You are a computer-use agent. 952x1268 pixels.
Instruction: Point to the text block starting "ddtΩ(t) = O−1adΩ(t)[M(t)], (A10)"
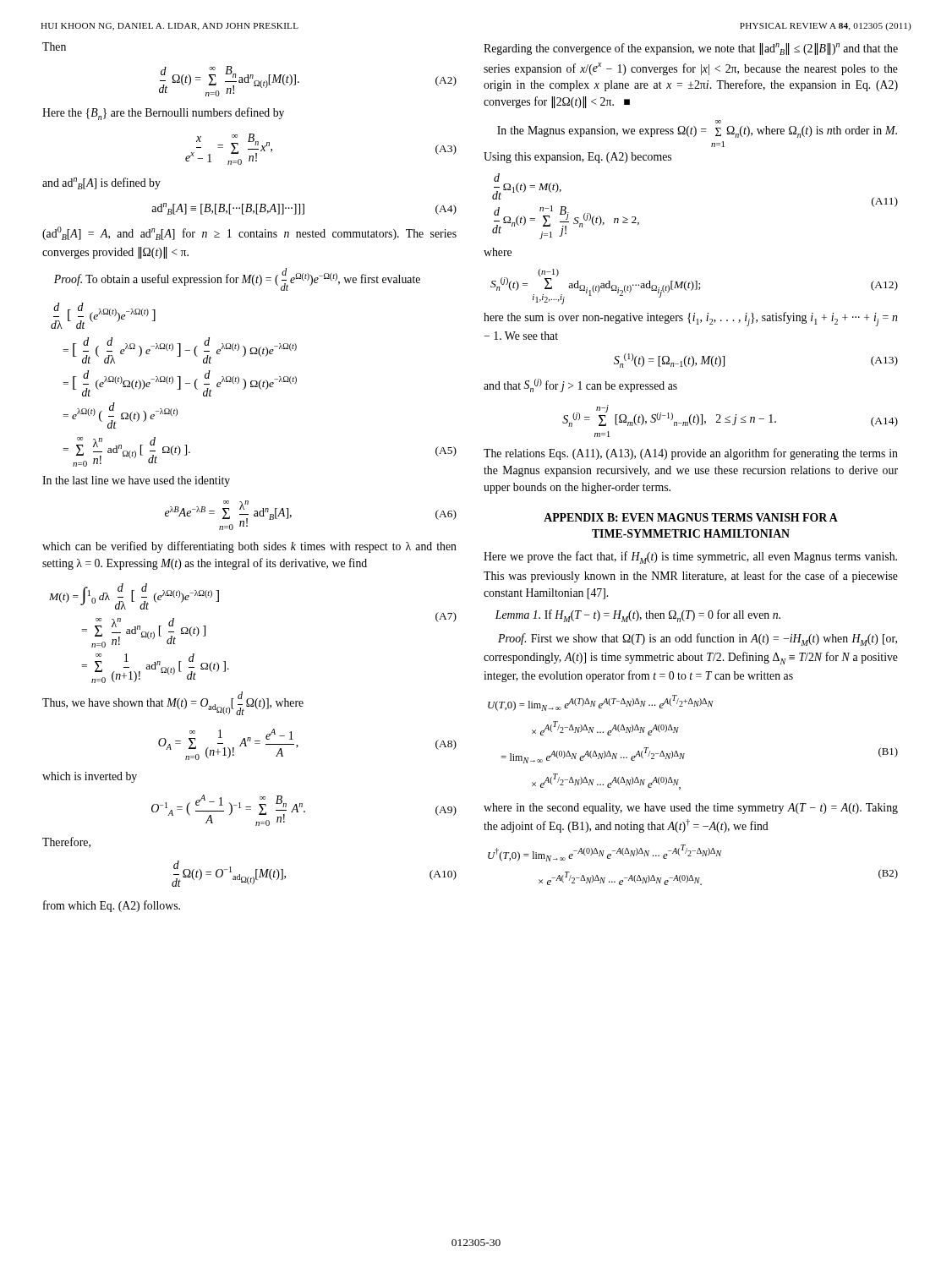coord(249,874)
